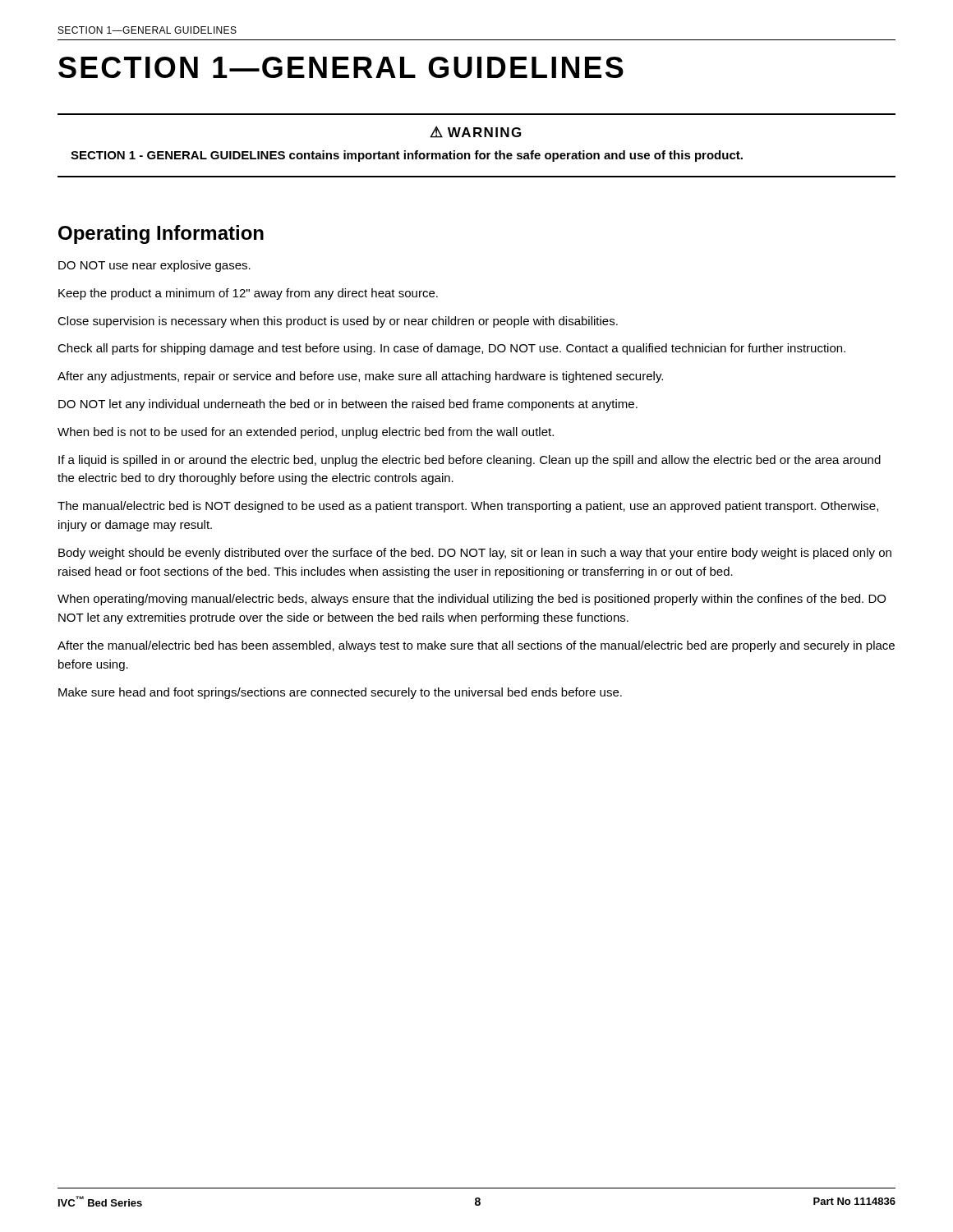Screen dimensions: 1232x953
Task: Find the text block containing "Make sure head and foot"
Action: pos(340,692)
